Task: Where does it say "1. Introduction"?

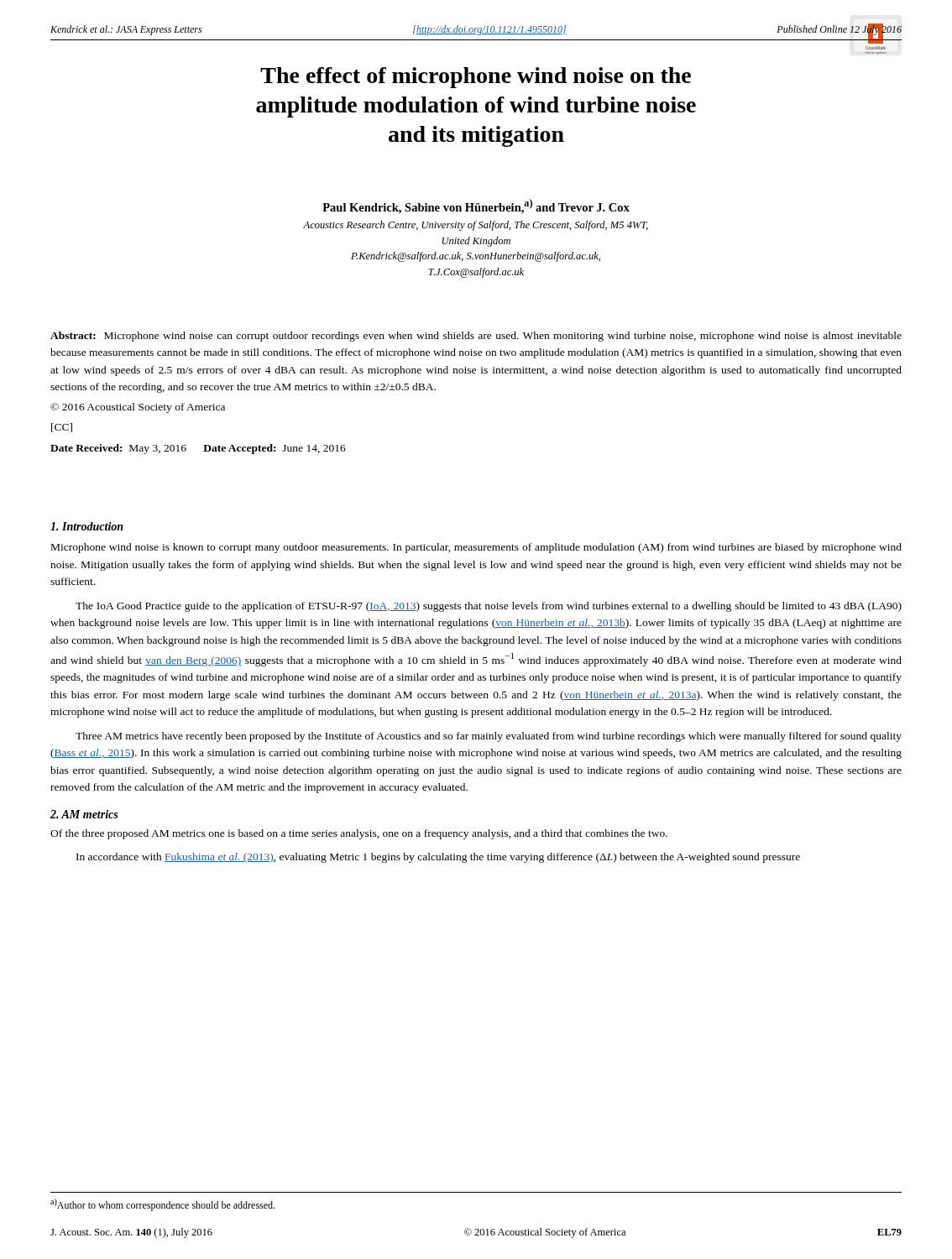Action: (87, 527)
